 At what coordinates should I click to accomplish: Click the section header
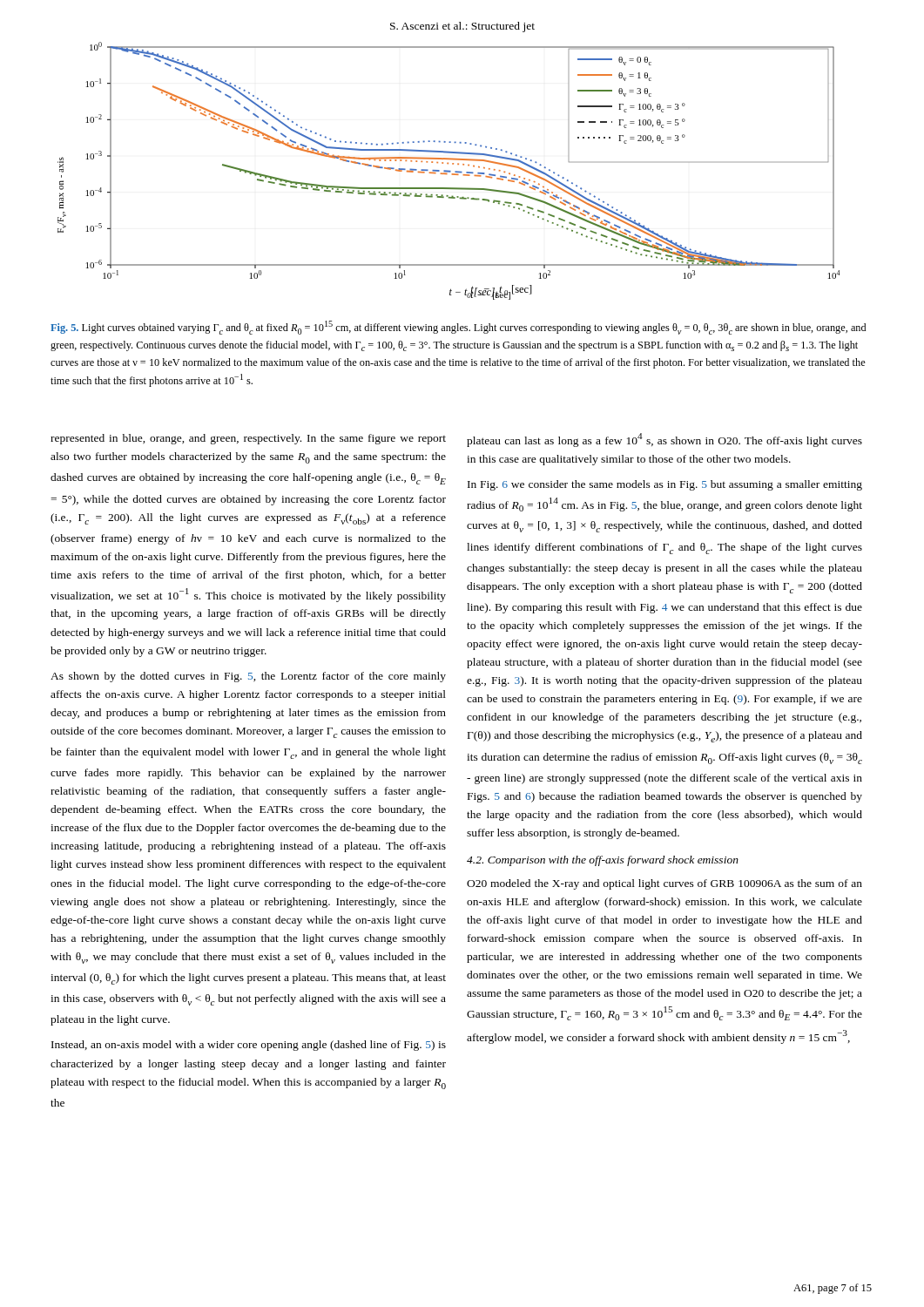click(603, 860)
